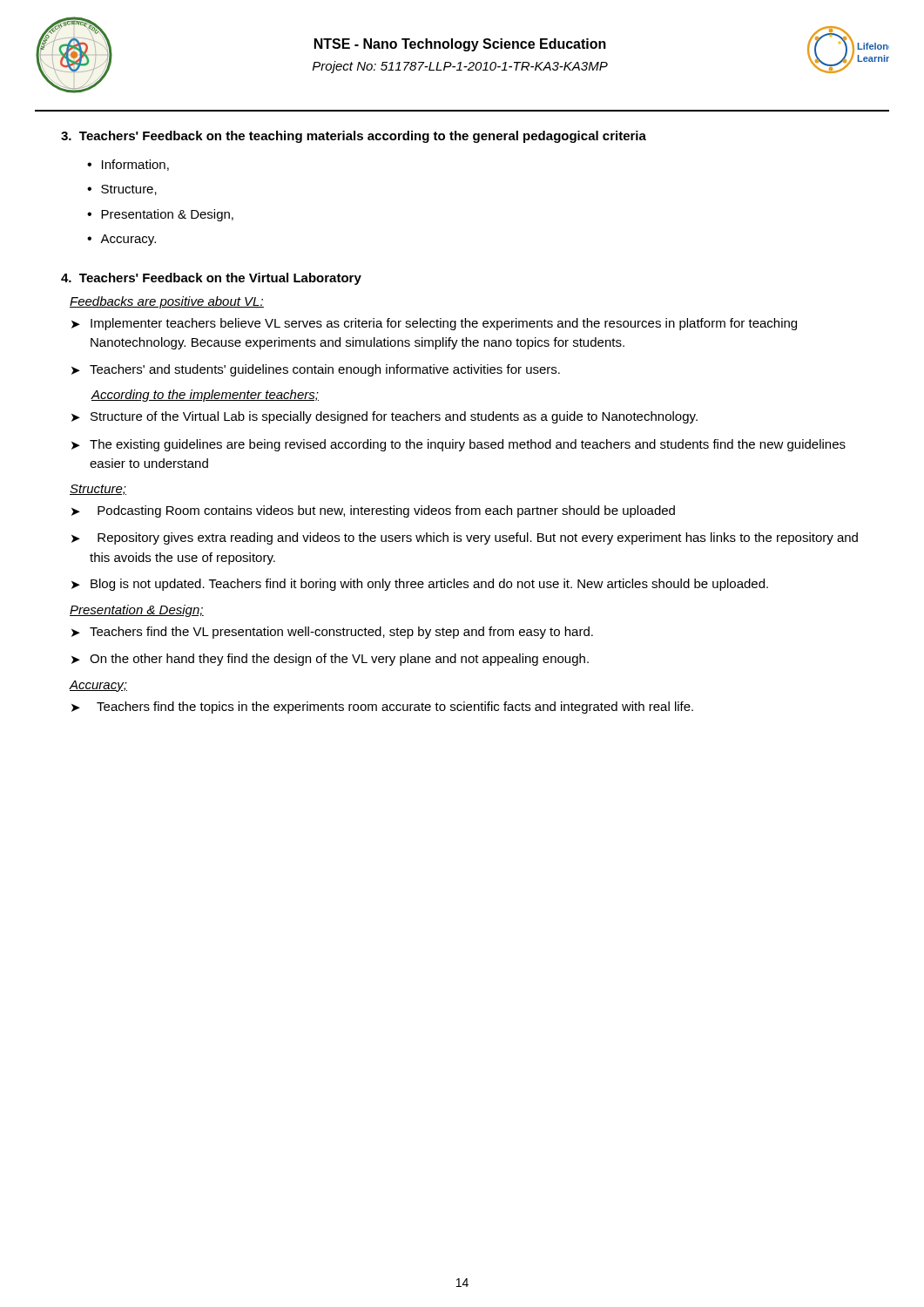Image resolution: width=924 pixels, height=1307 pixels.
Task: Where is the passage that starts "➤ Blog is not"?
Action: [419, 584]
